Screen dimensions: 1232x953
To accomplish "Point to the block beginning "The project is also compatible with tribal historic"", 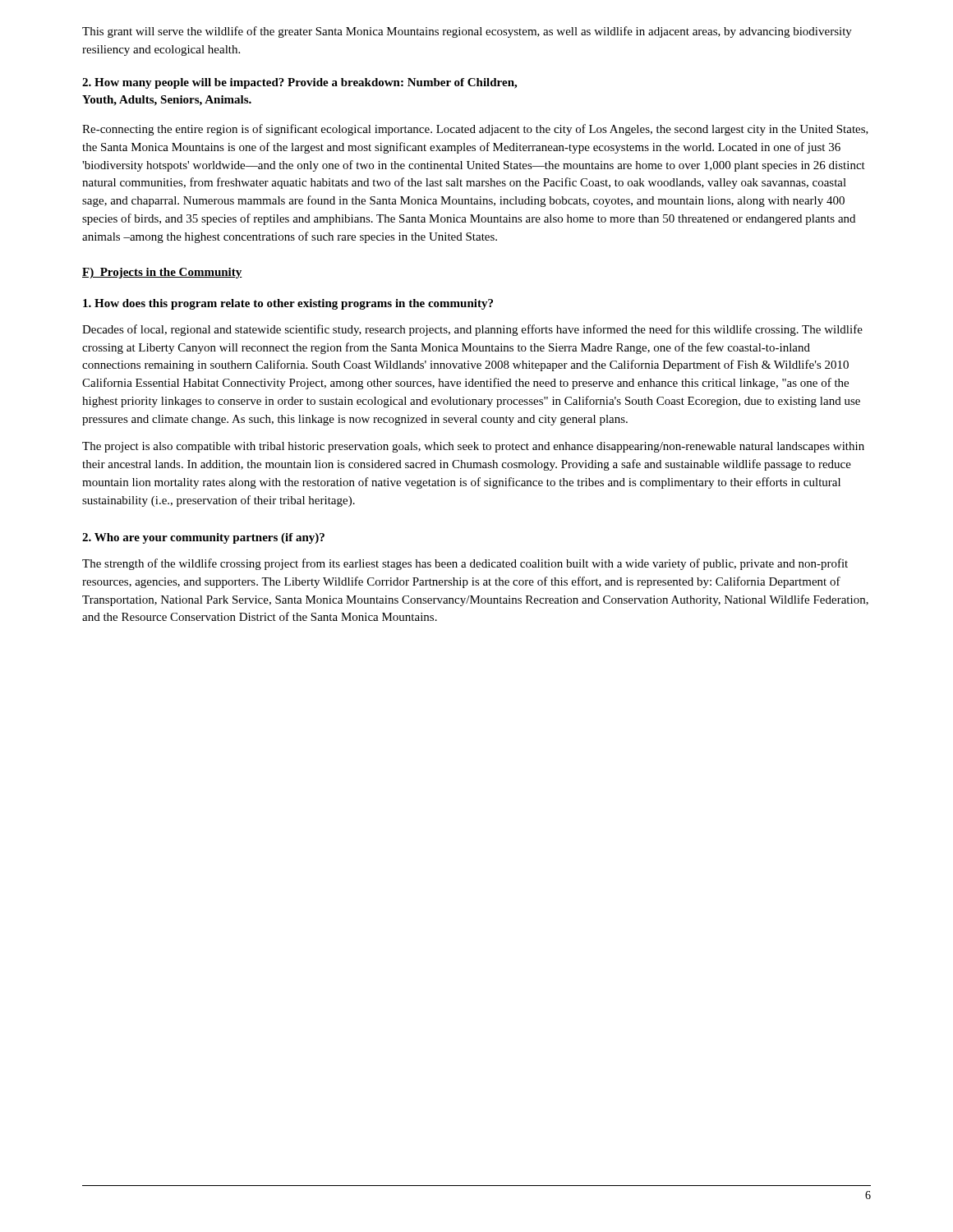I will (x=476, y=474).
